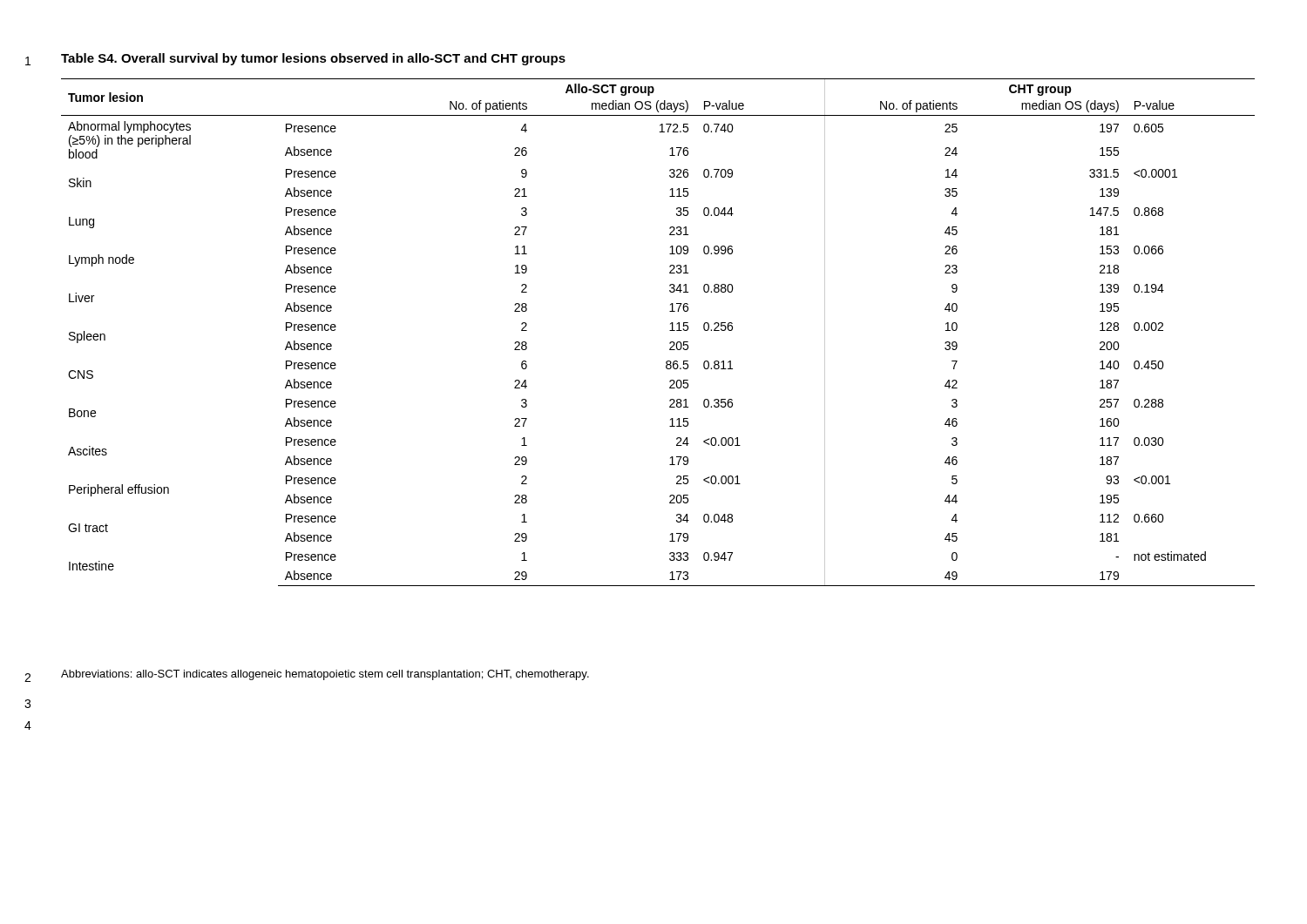
Task: Locate the region starting "Abbreviations: allo-SCT indicates allogeneic"
Action: click(x=325, y=674)
